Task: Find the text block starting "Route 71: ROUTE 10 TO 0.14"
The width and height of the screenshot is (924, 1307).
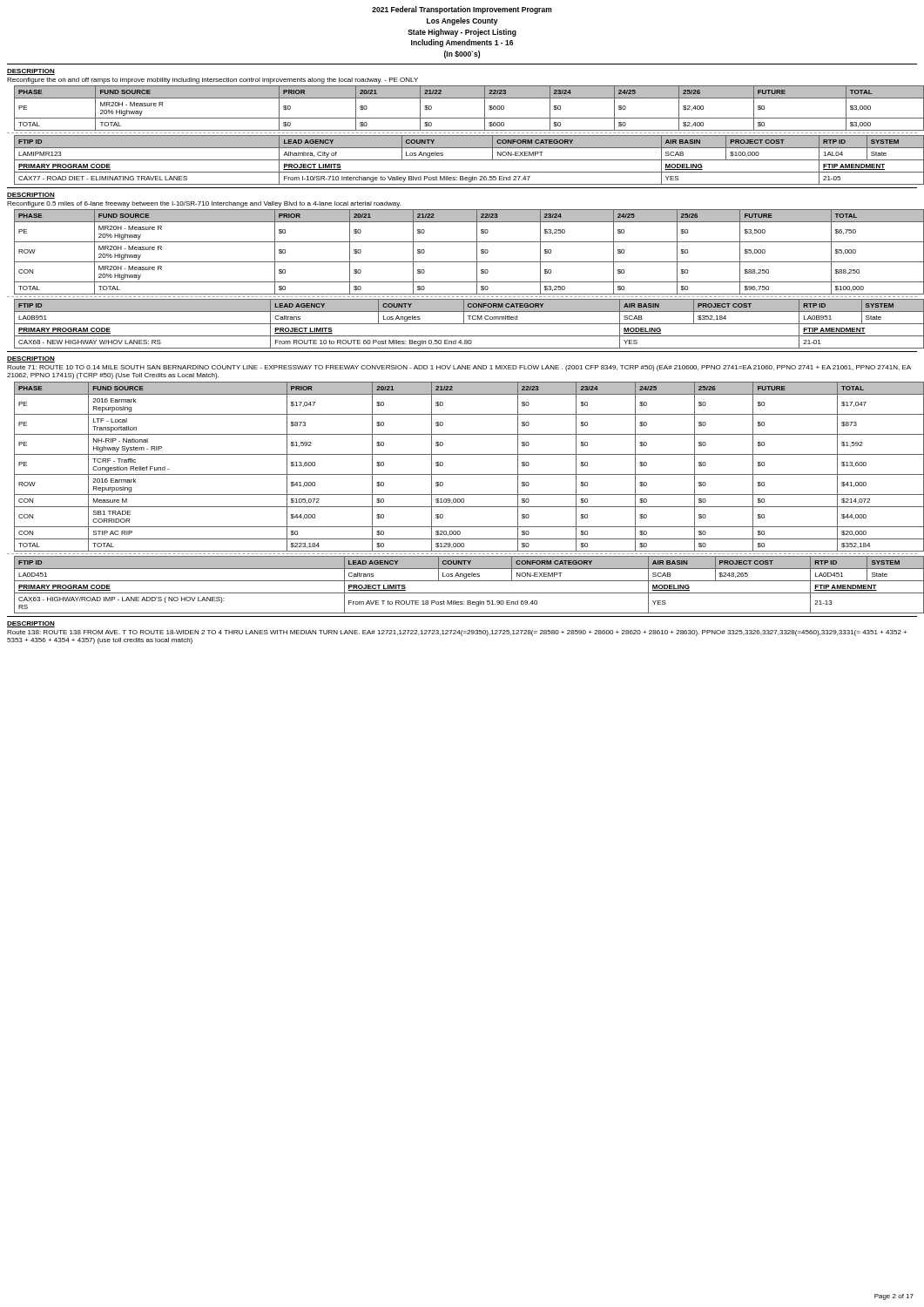Action: click(x=459, y=371)
